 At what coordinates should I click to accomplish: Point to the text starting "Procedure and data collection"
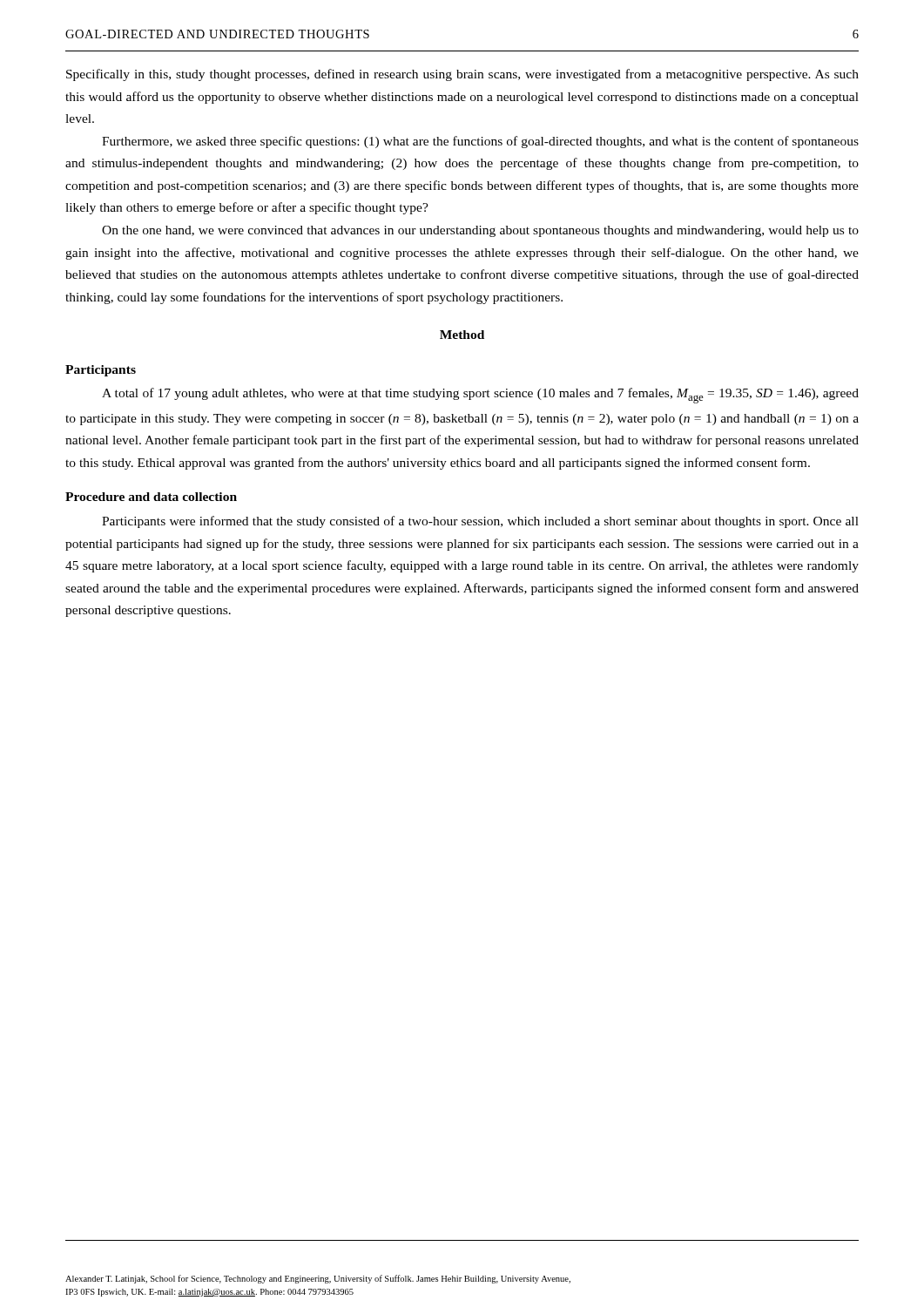point(151,497)
